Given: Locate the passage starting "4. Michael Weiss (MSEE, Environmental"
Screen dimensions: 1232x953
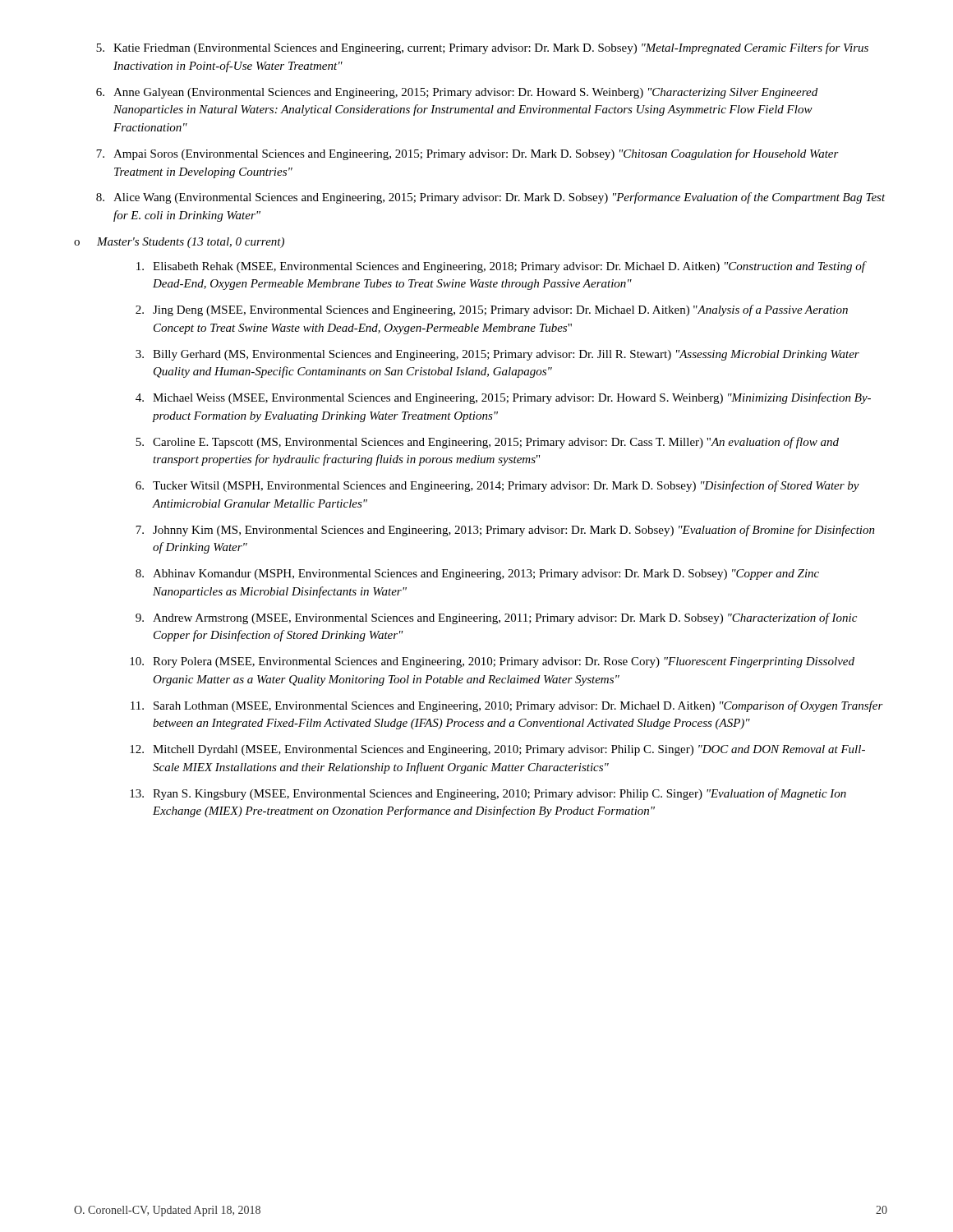Looking at the screenshot, I should (x=500, y=407).
